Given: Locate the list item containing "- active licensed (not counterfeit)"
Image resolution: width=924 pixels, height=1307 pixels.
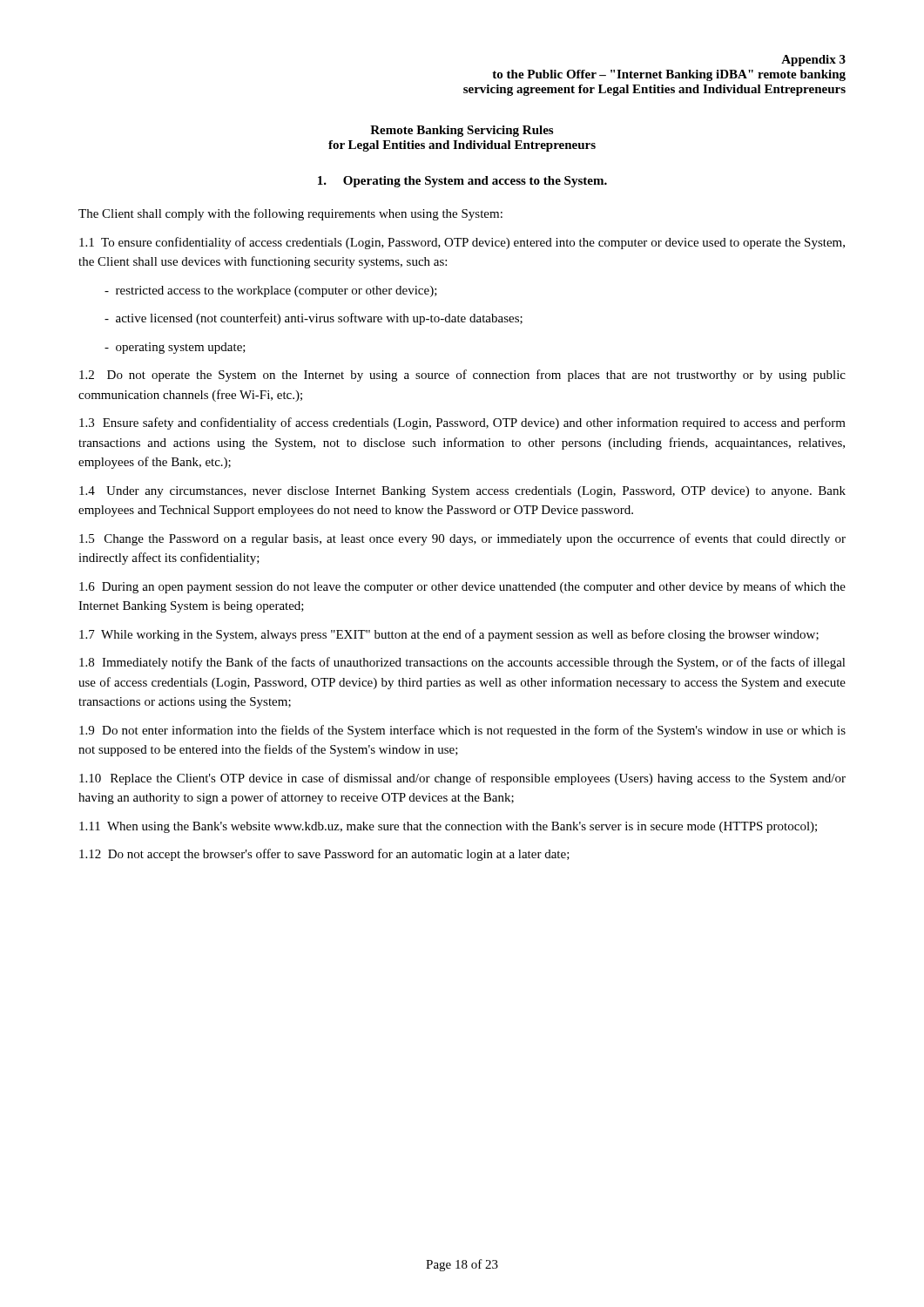Looking at the screenshot, I should [475, 318].
